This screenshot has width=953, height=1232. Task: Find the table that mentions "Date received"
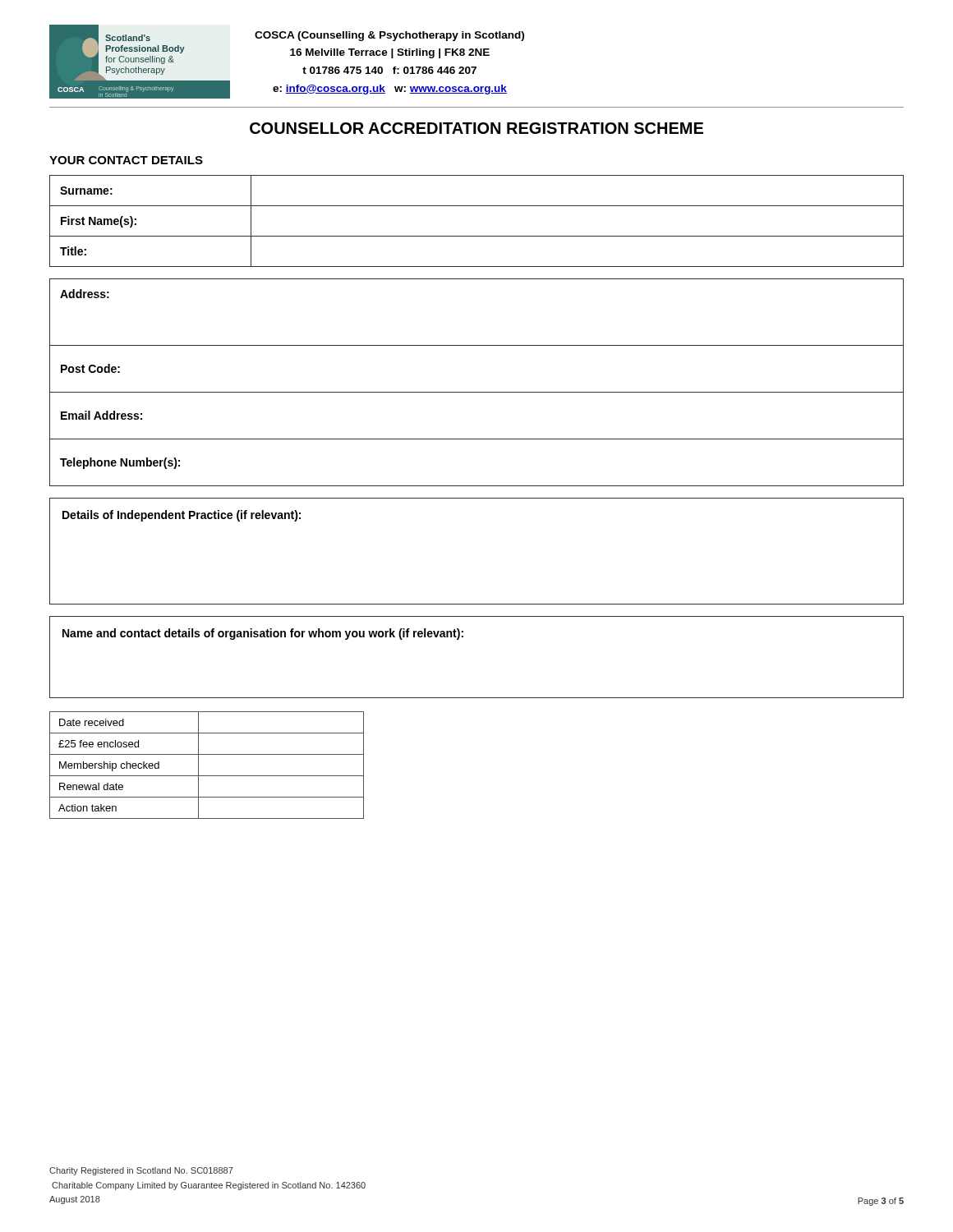coord(476,765)
